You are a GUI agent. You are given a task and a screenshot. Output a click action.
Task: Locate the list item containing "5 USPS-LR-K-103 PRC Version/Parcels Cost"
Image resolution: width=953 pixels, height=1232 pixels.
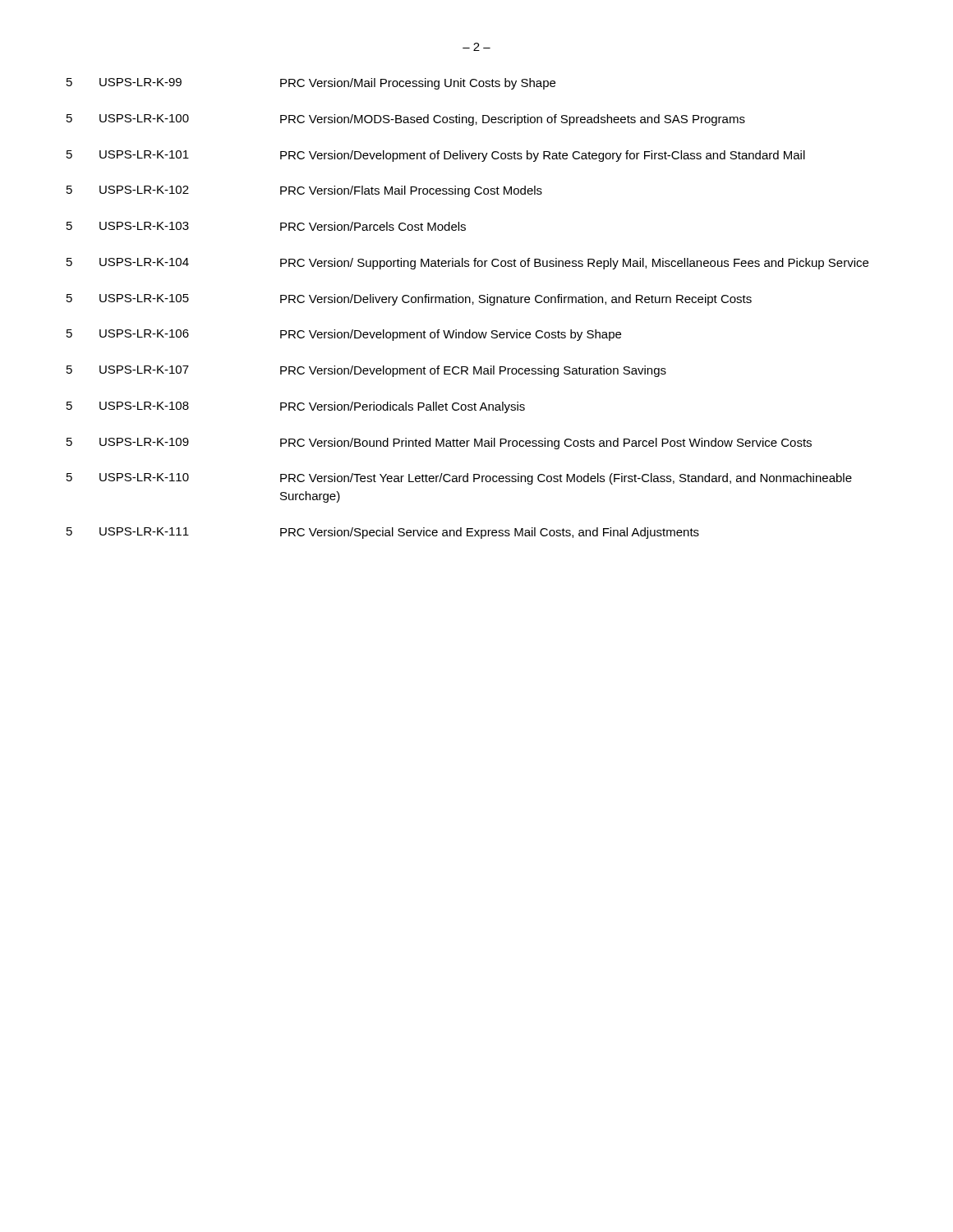(x=476, y=227)
